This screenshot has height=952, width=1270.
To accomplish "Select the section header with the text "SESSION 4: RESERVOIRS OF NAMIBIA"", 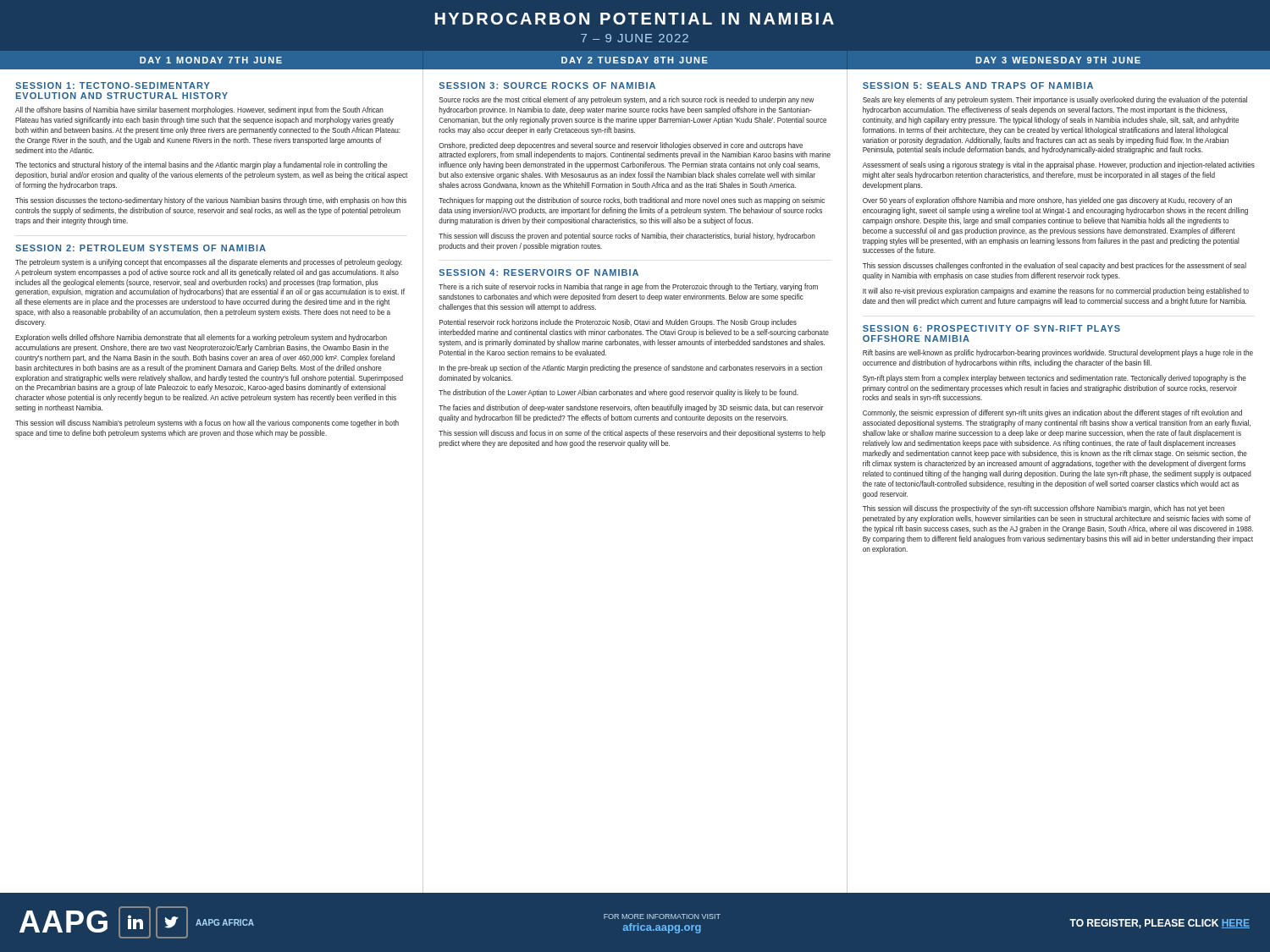I will [539, 273].
